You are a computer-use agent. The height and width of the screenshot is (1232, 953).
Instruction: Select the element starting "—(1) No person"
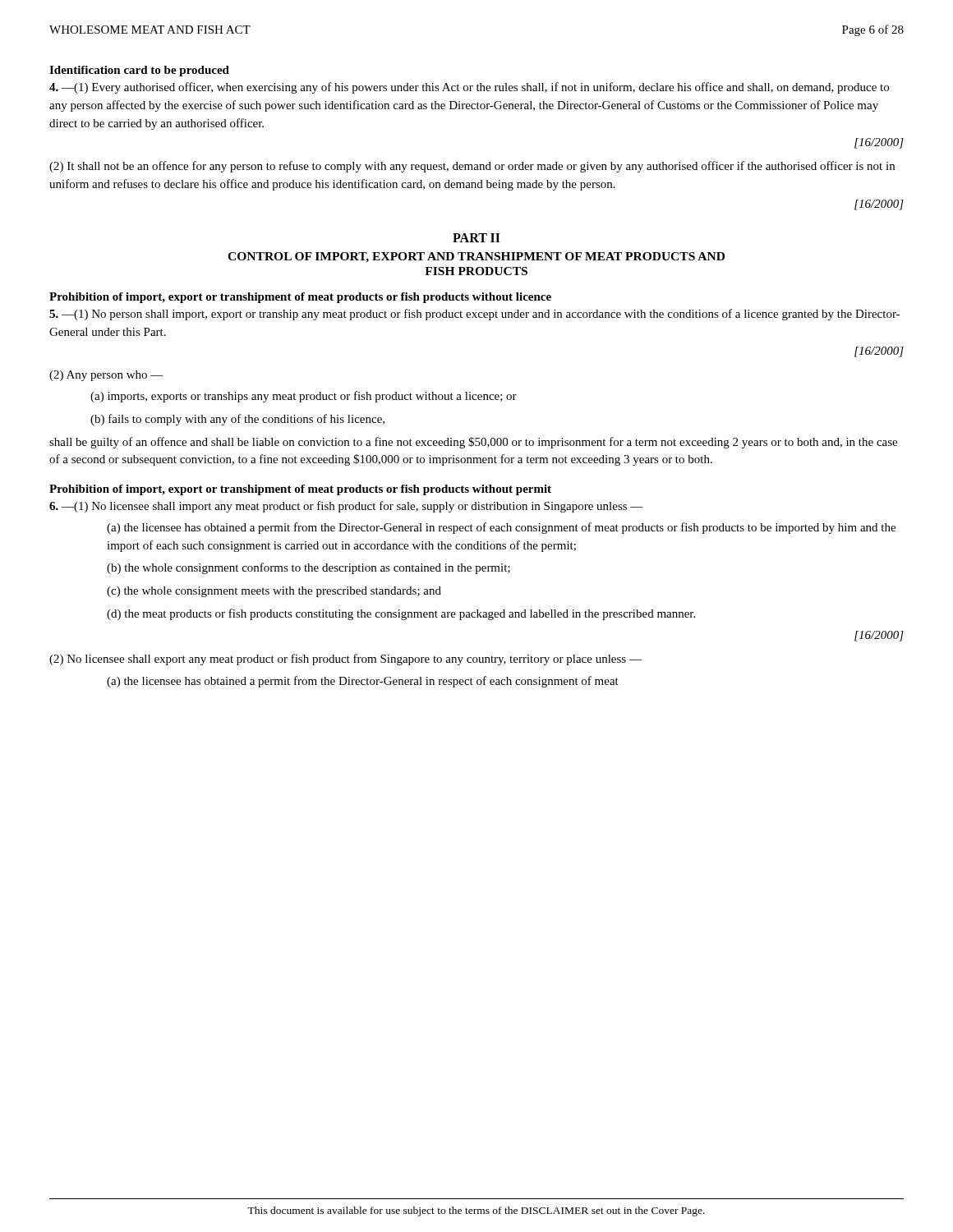[x=475, y=322]
